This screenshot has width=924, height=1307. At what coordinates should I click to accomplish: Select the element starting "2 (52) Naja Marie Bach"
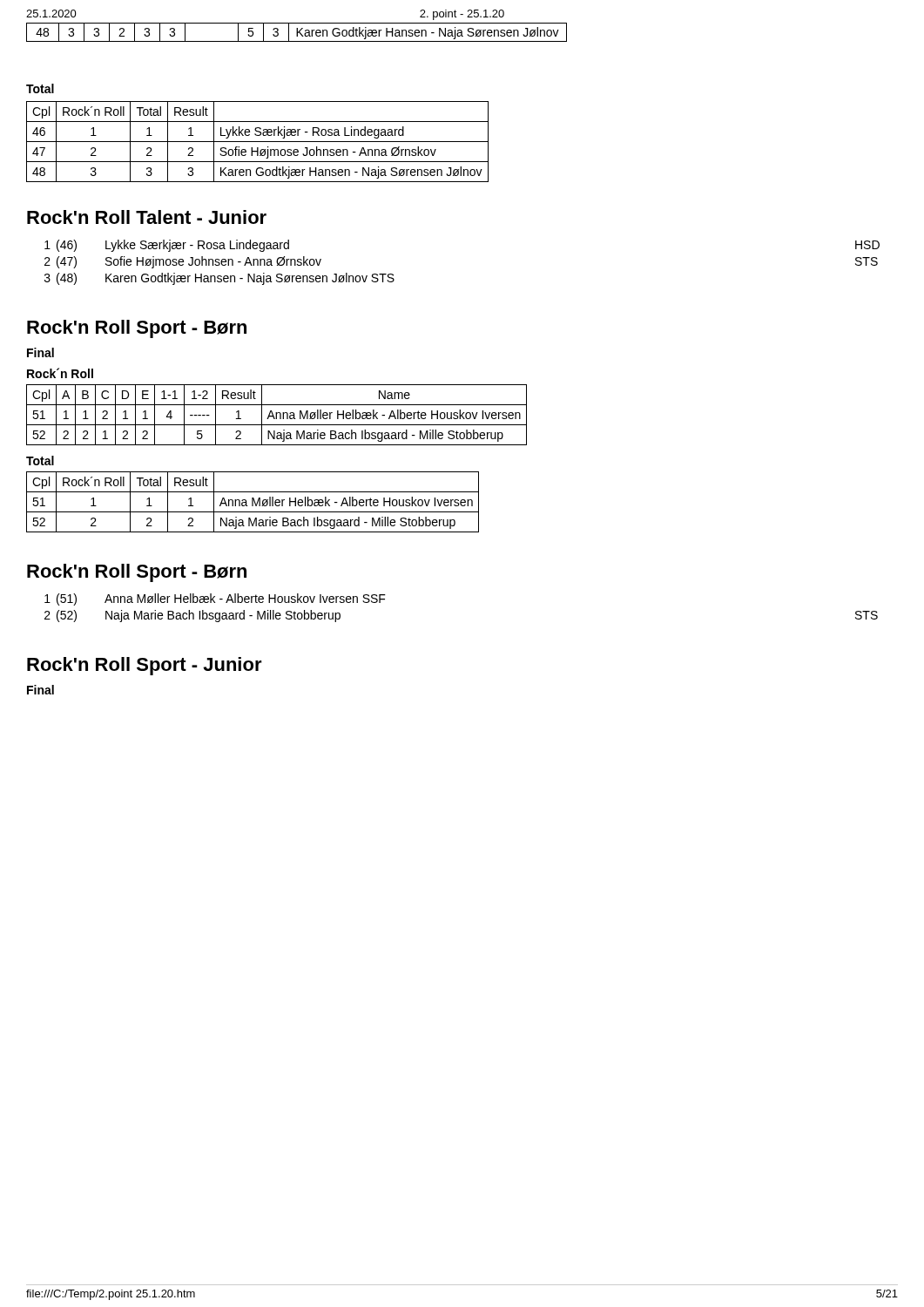pyautogui.click(x=61, y=615)
